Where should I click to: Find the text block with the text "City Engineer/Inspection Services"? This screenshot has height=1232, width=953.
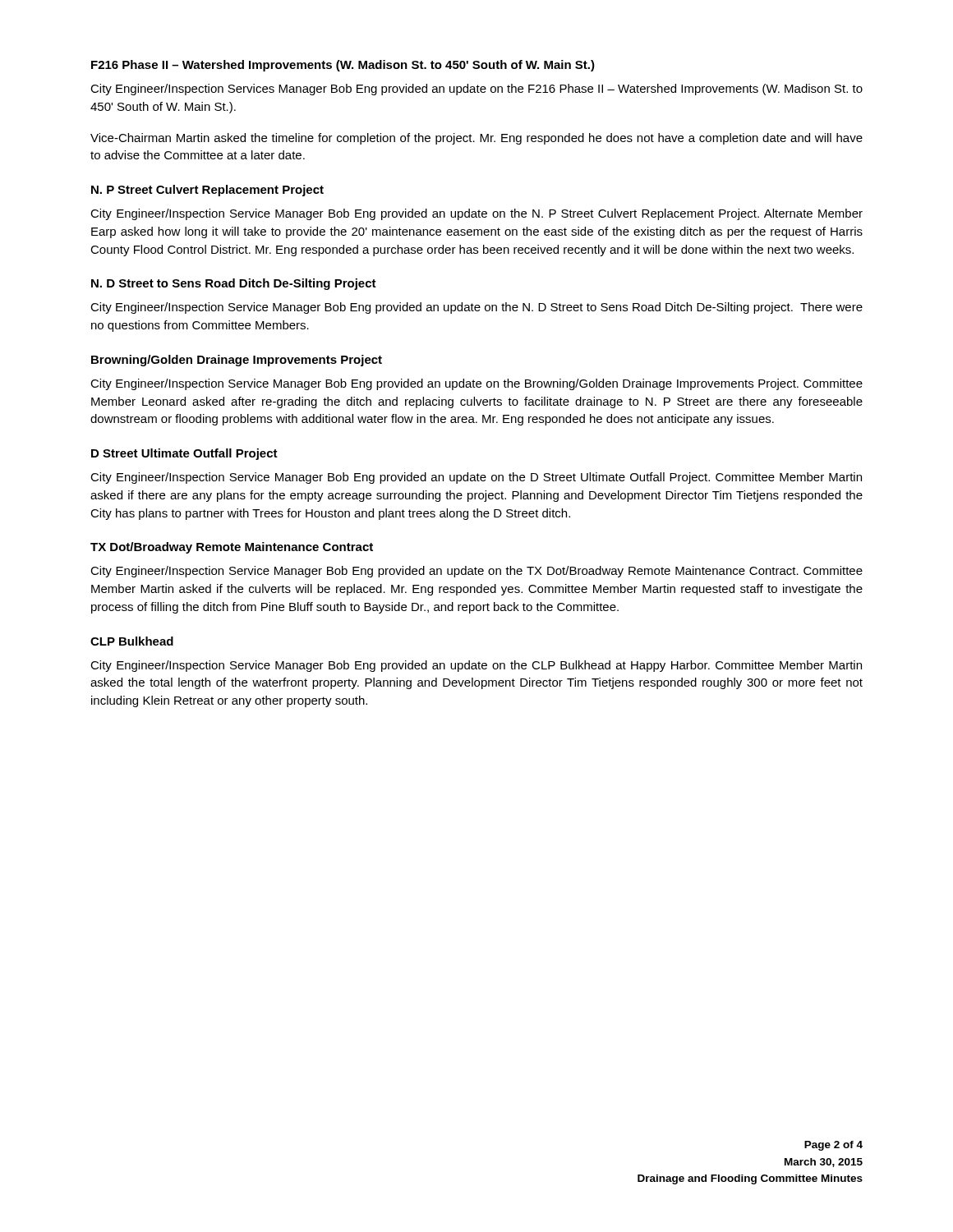point(476,97)
